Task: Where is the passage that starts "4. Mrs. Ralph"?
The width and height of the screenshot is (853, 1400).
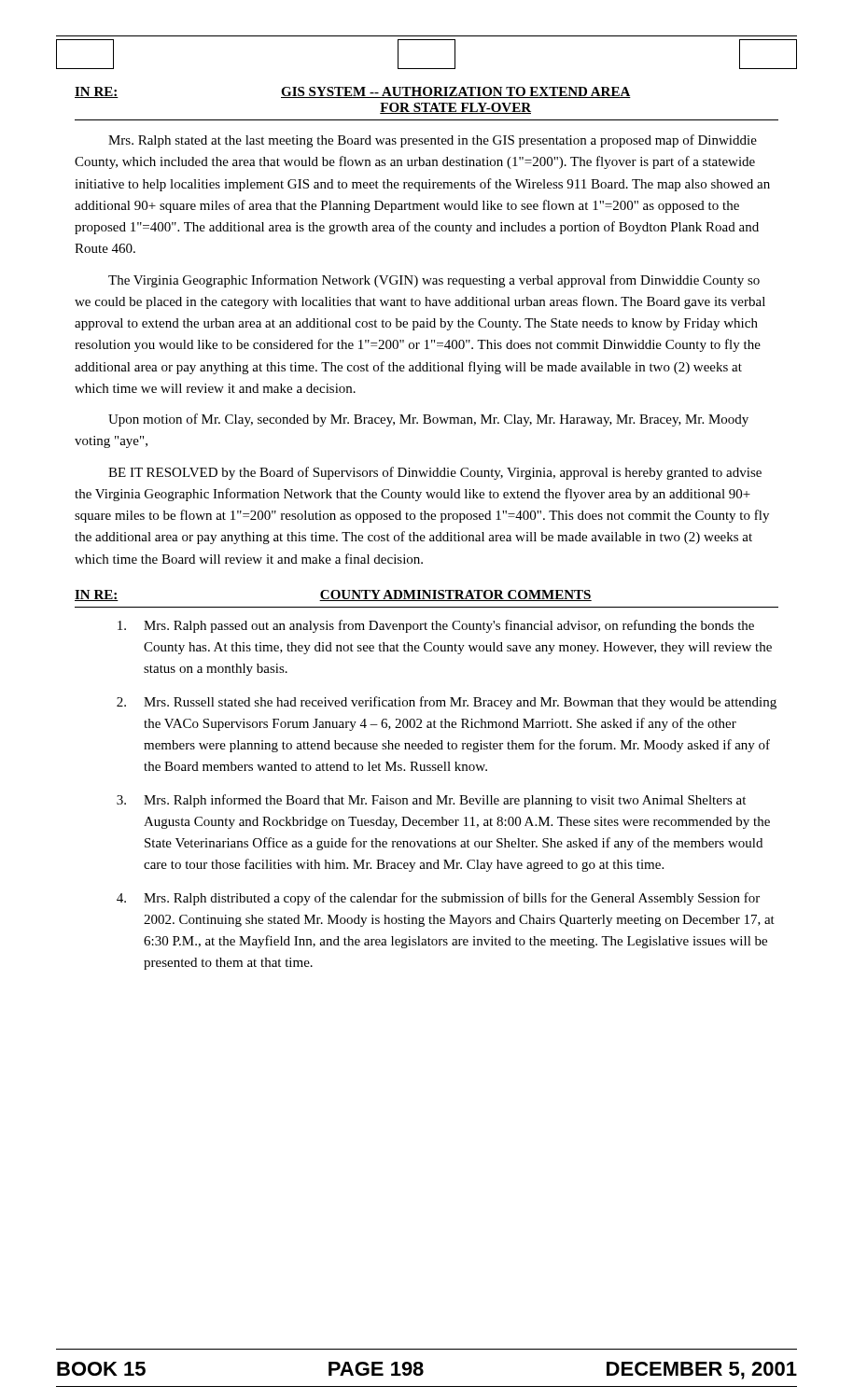Action: click(426, 931)
